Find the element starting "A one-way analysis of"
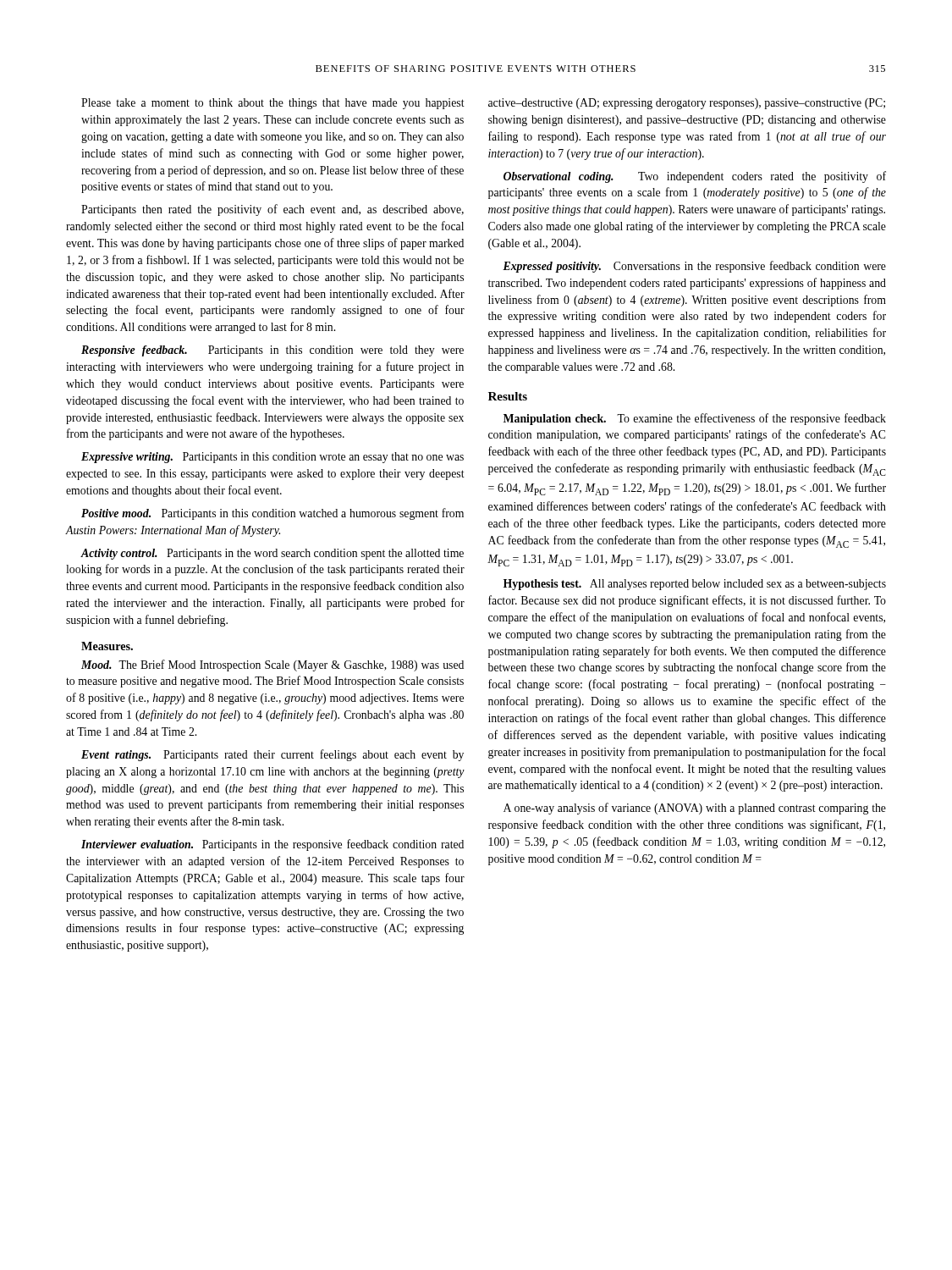This screenshot has width=952, height=1270. coord(687,834)
